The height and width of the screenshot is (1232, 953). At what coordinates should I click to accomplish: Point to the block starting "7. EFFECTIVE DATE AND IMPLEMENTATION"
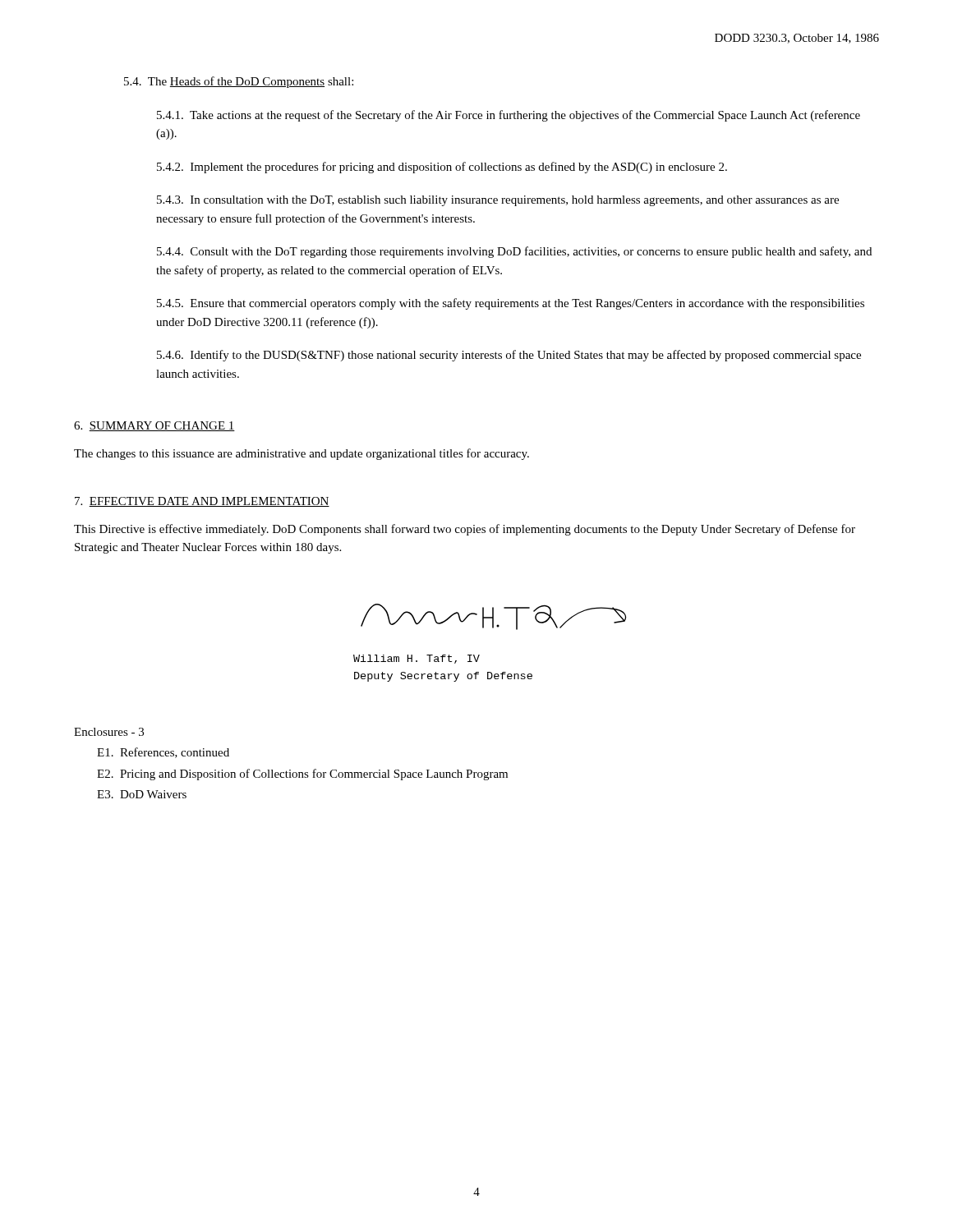(201, 501)
